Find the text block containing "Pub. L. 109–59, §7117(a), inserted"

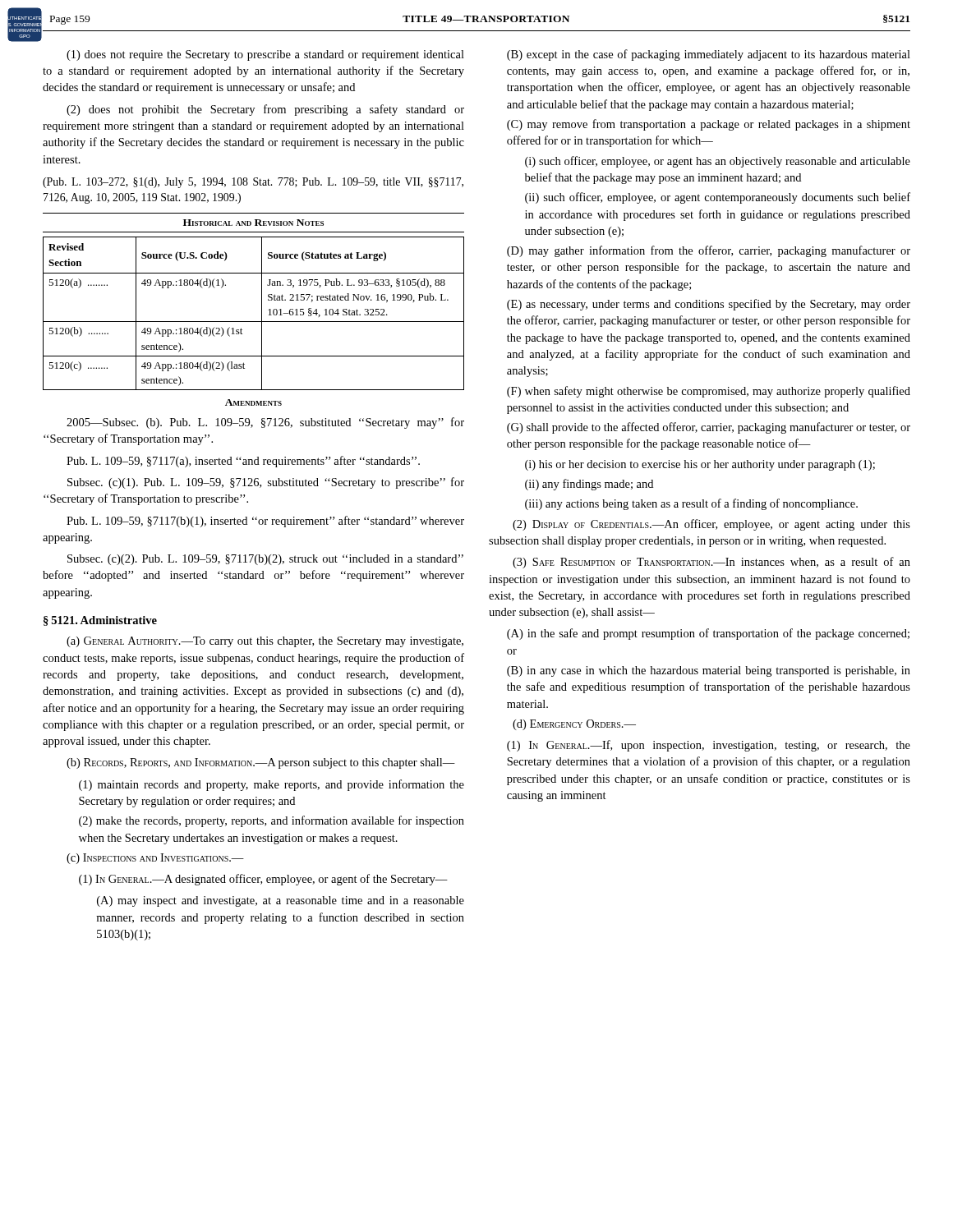[244, 460]
